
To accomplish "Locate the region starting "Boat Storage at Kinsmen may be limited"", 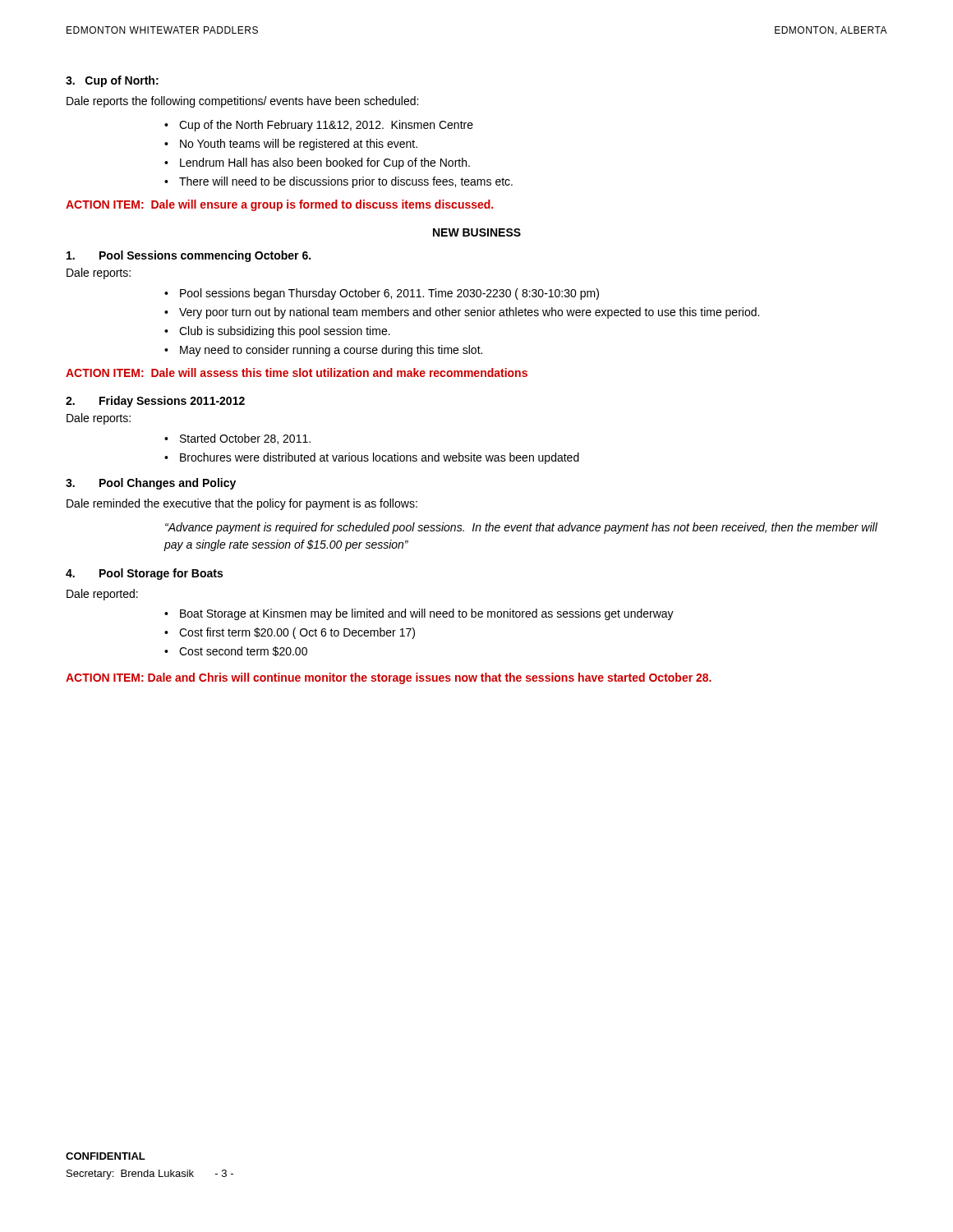I will (426, 614).
